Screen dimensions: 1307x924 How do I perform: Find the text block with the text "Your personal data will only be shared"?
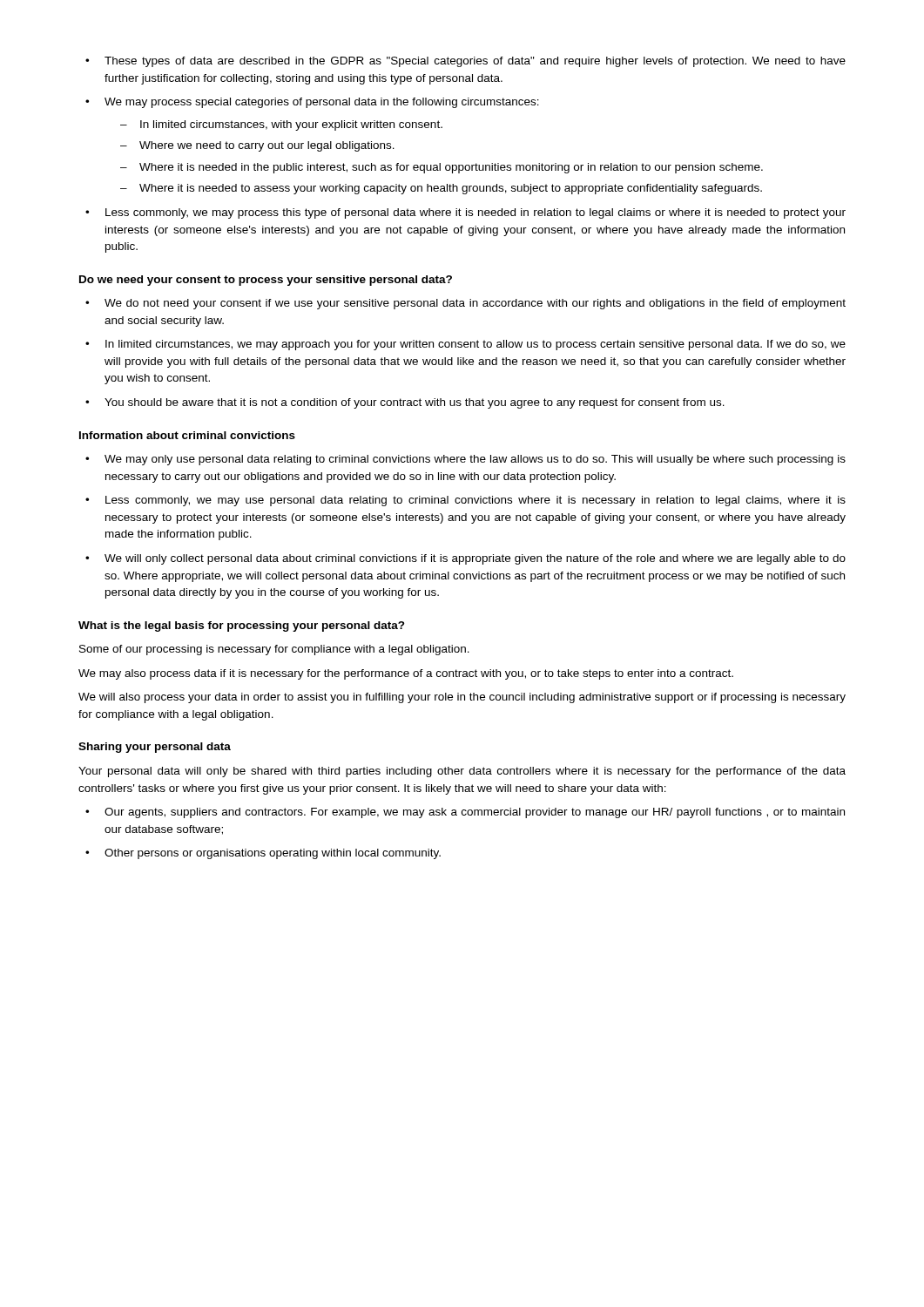pyautogui.click(x=462, y=779)
